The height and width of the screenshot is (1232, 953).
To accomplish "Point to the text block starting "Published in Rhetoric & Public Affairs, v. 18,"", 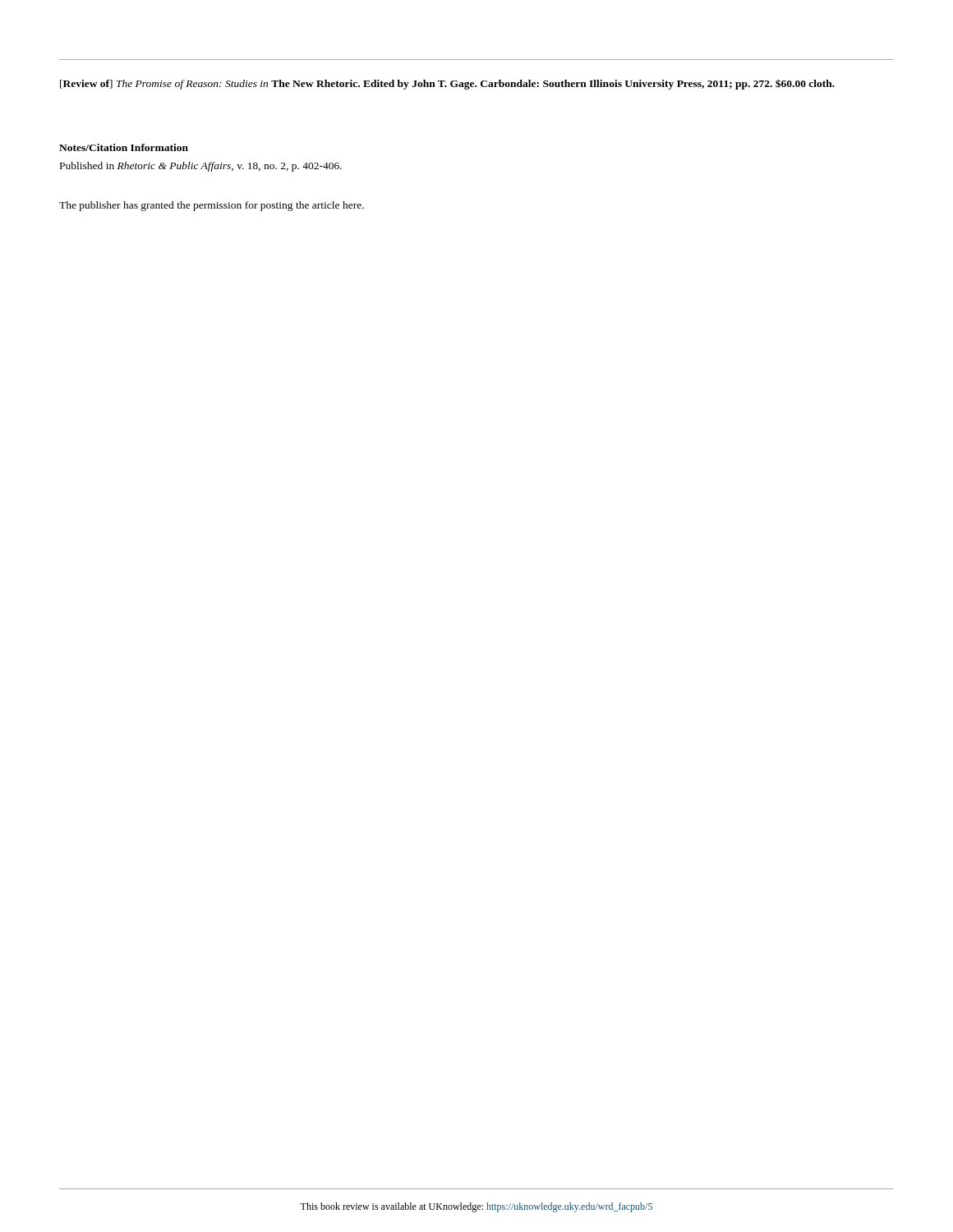I will click(201, 166).
